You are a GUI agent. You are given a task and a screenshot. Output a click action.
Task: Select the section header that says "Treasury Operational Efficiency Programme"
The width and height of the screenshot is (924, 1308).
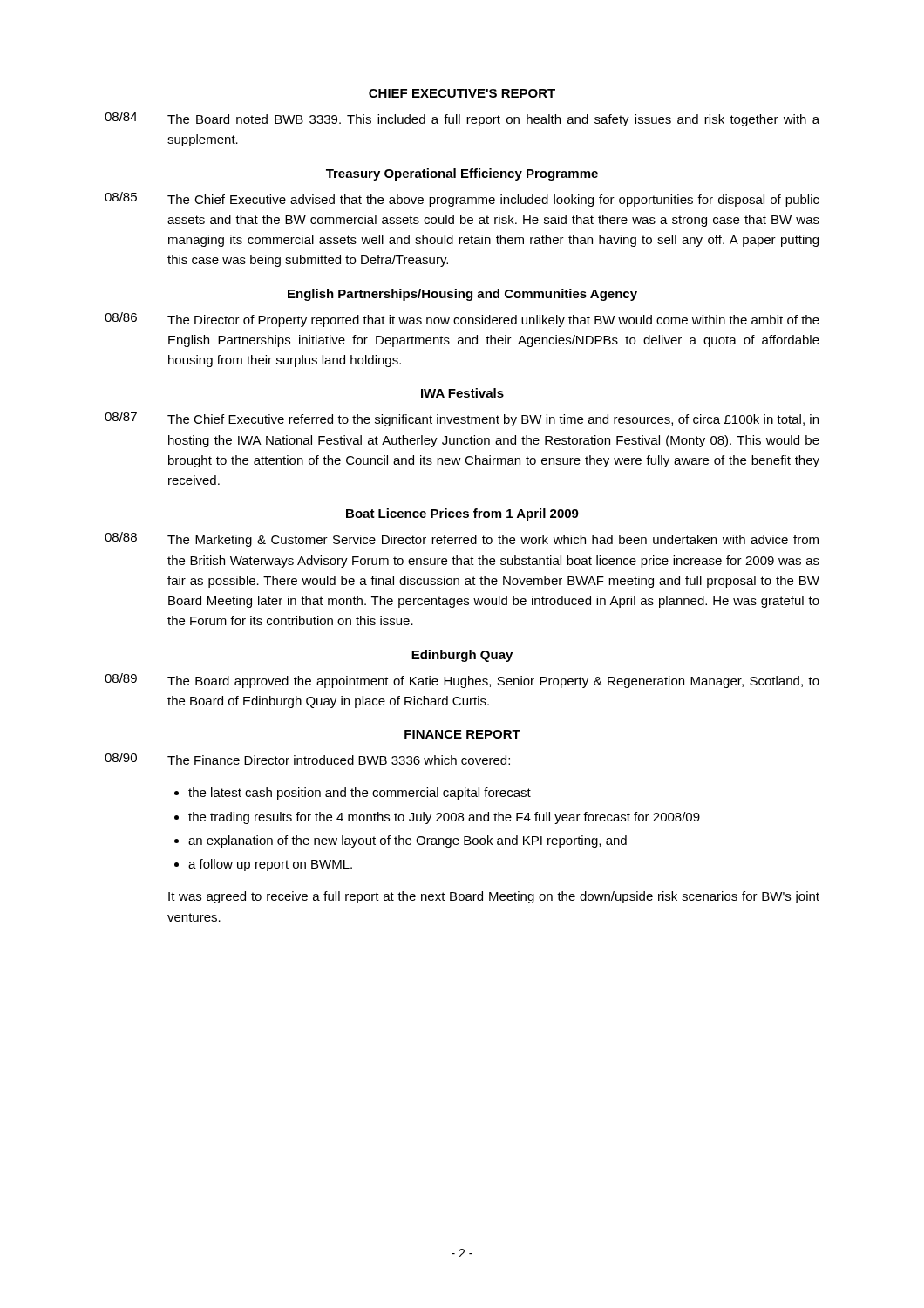(462, 173)
